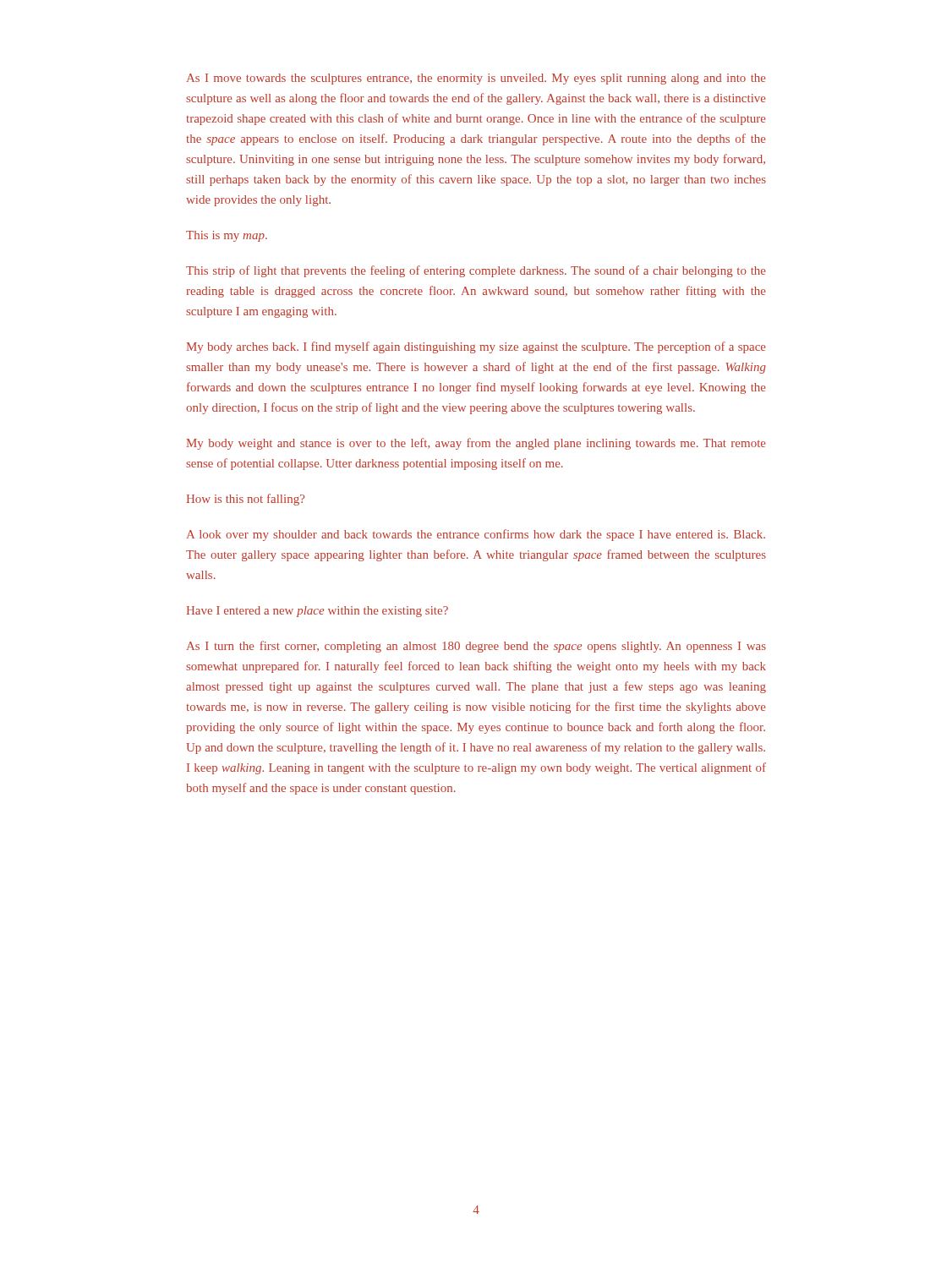The height and width of the screenshot is (1268, 952).
Task: Navigate to the text starting "This is my map."
Action: tap(227, 235)
